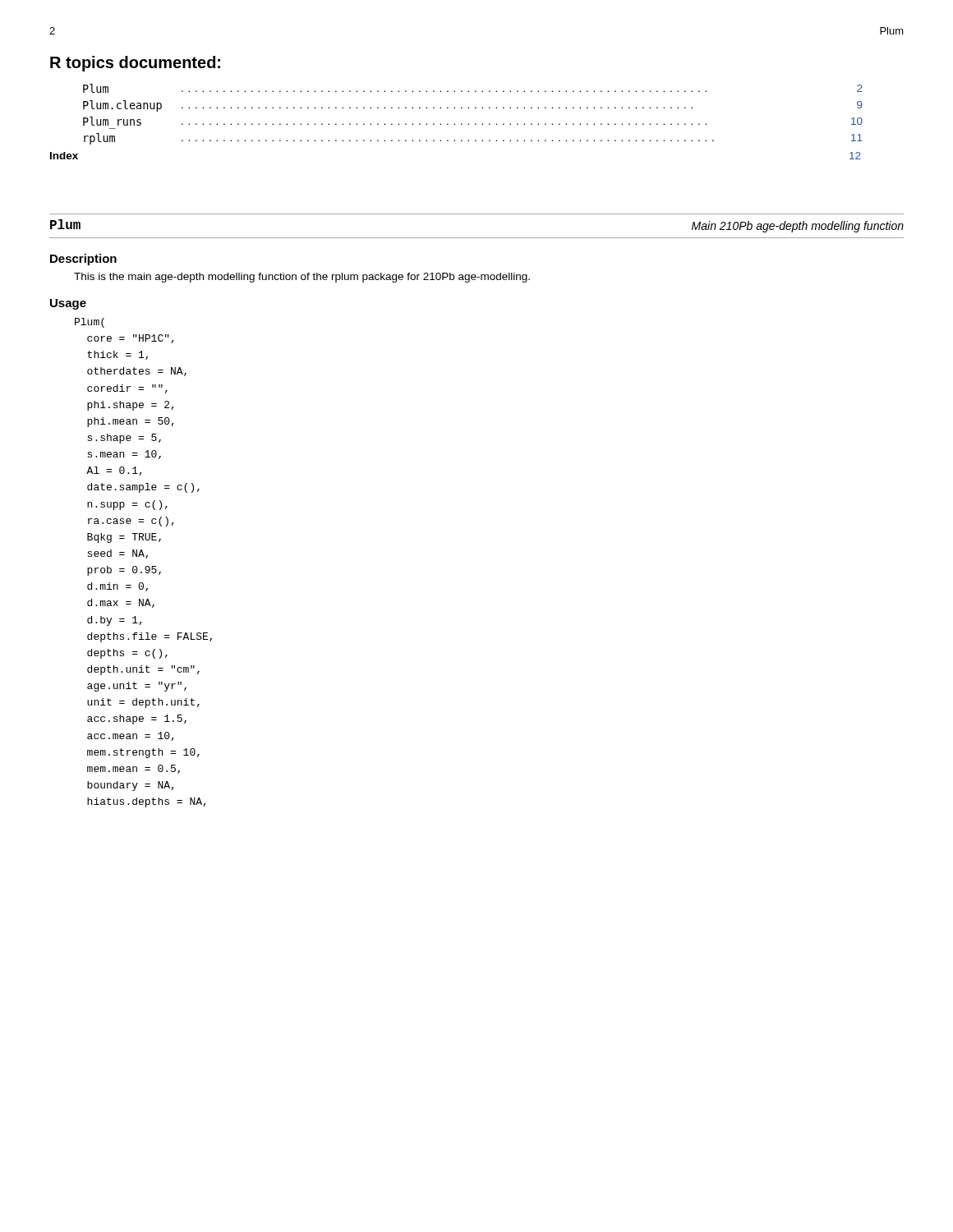This screenshot has height=1232, width=953.
Task: Click on the region starting "R topics documented:"
Action: (136, 62)
